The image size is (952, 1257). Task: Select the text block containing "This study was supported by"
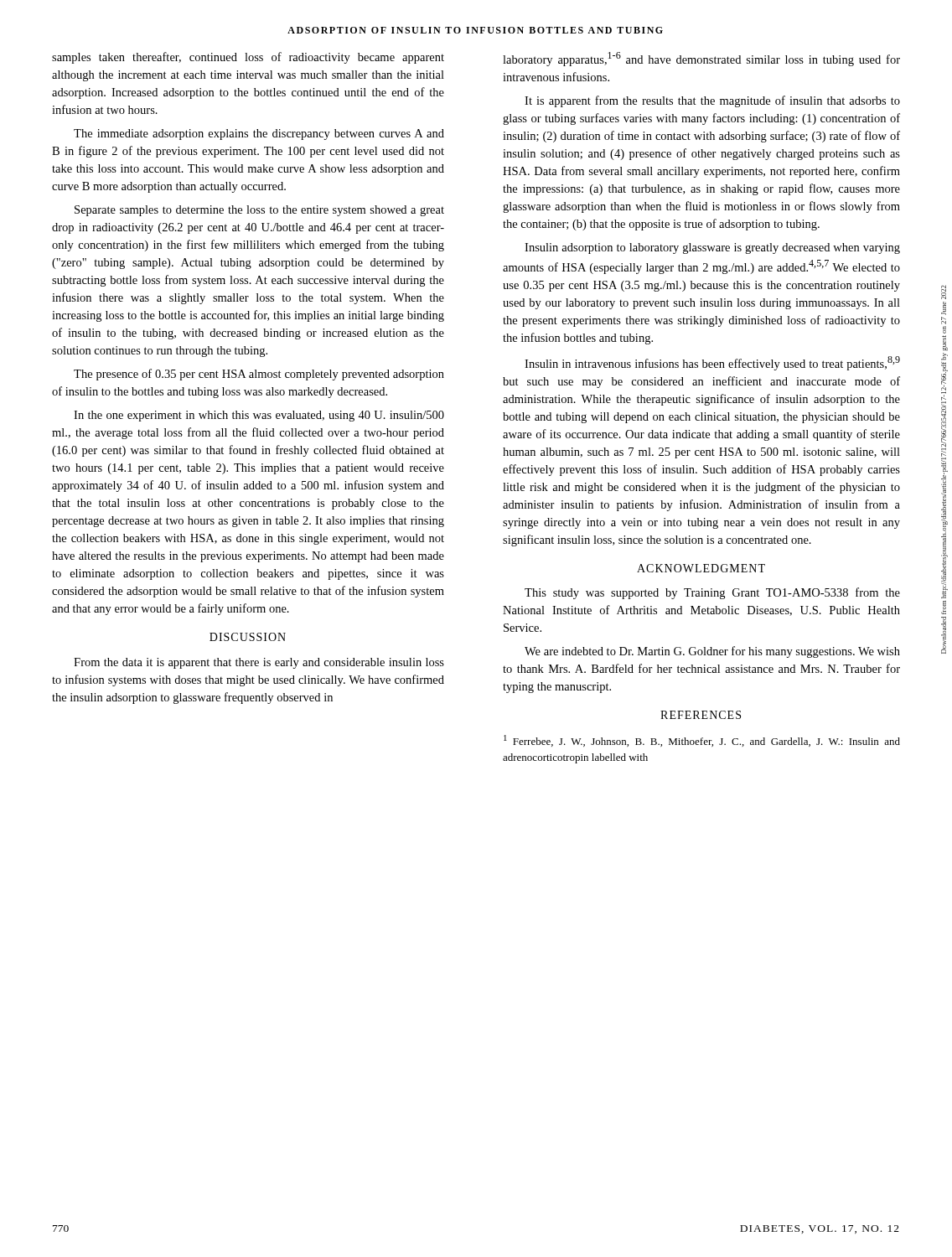[701, 610]
